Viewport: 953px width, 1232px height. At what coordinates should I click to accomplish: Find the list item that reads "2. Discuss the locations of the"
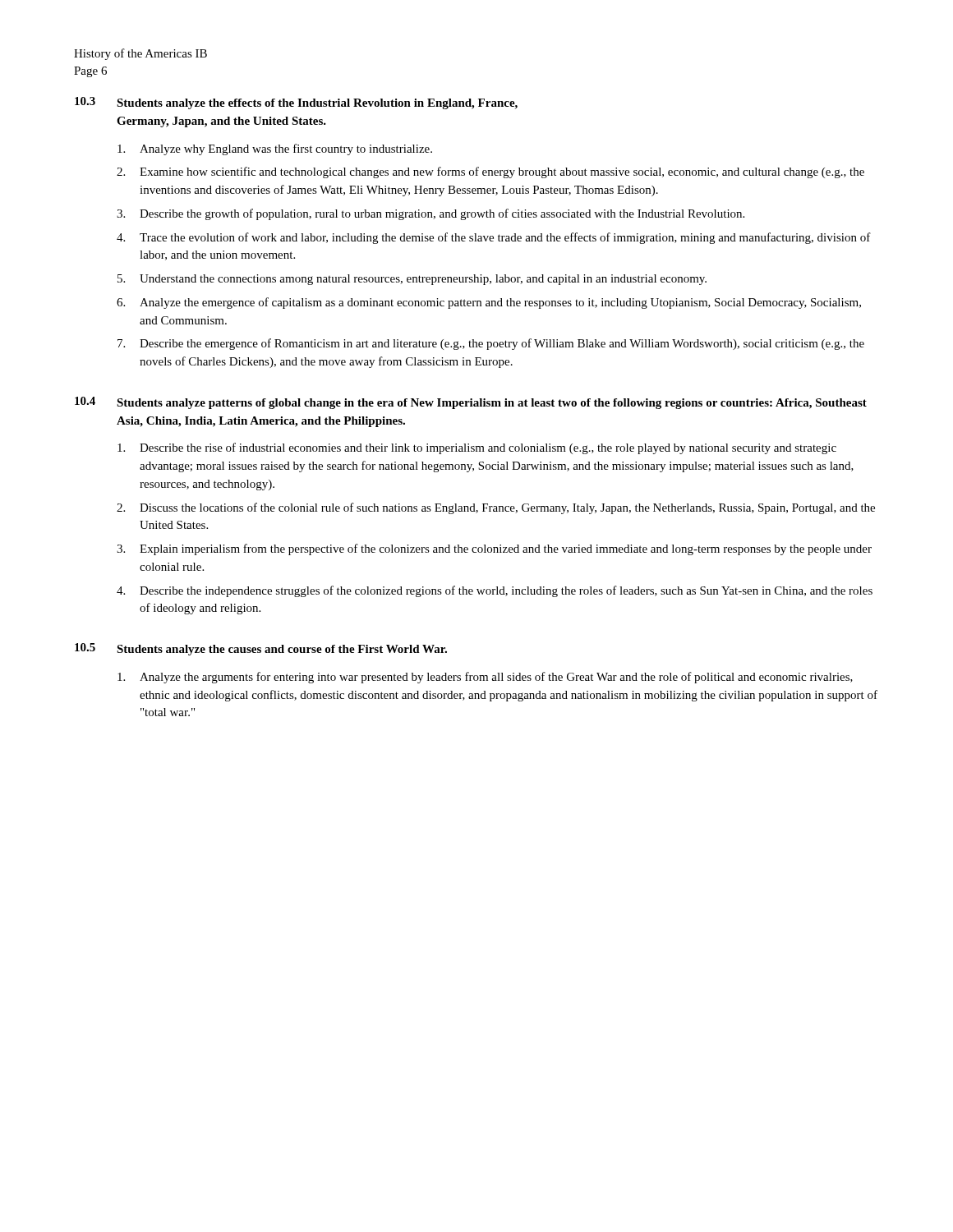pyautogui.click(x=498, y=517)
